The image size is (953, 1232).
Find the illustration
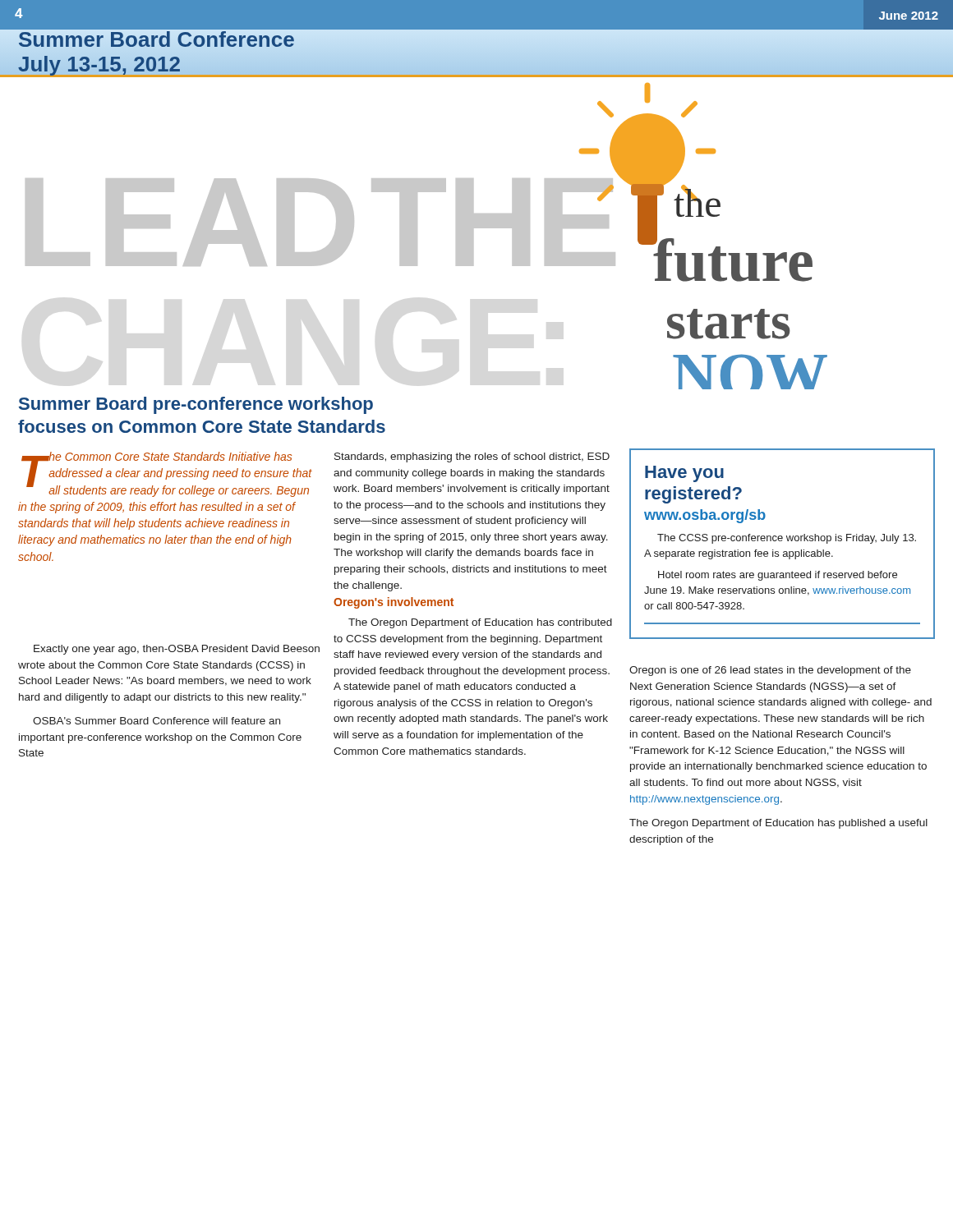click(476, 233)
